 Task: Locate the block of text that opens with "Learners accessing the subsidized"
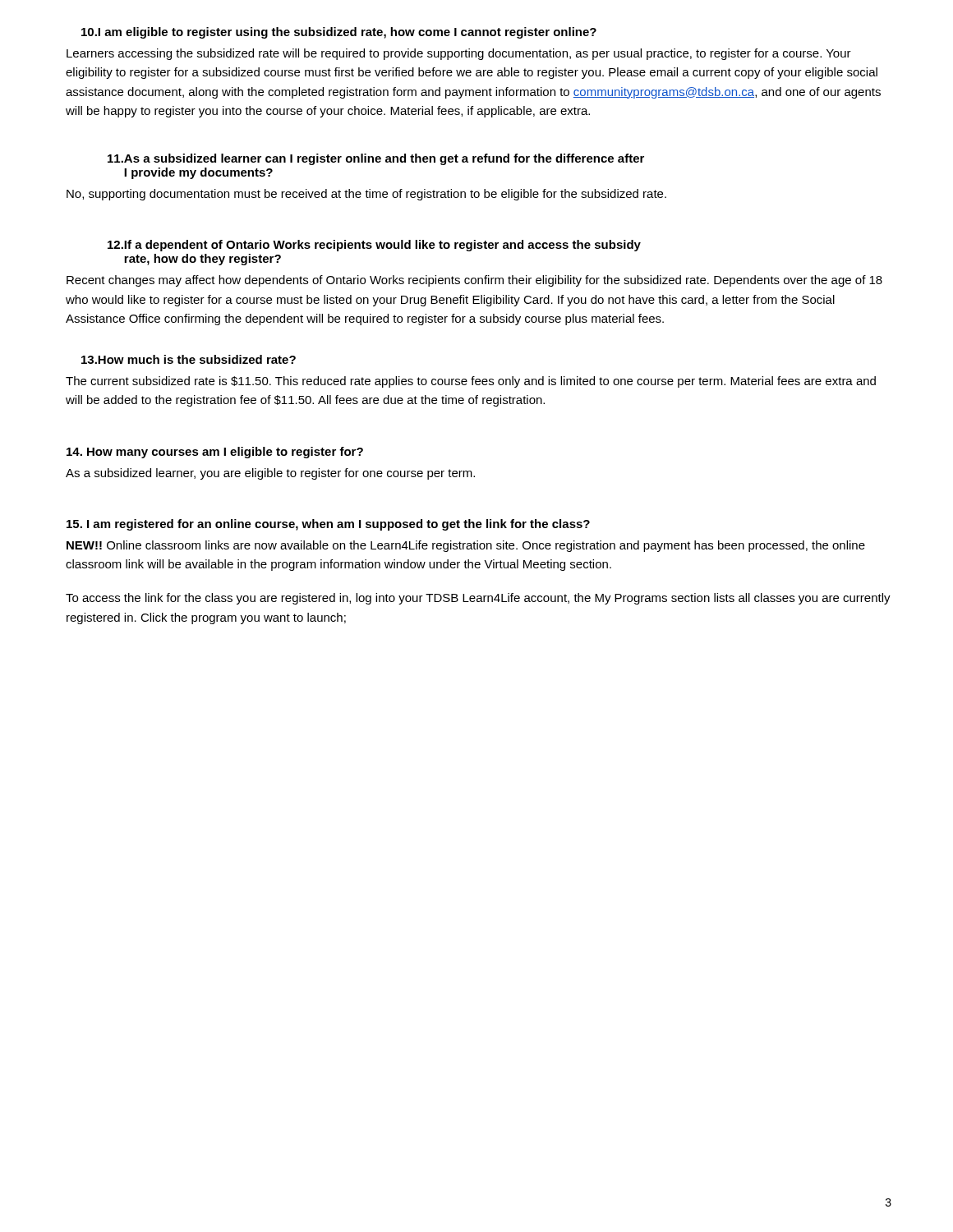[473, 82]
